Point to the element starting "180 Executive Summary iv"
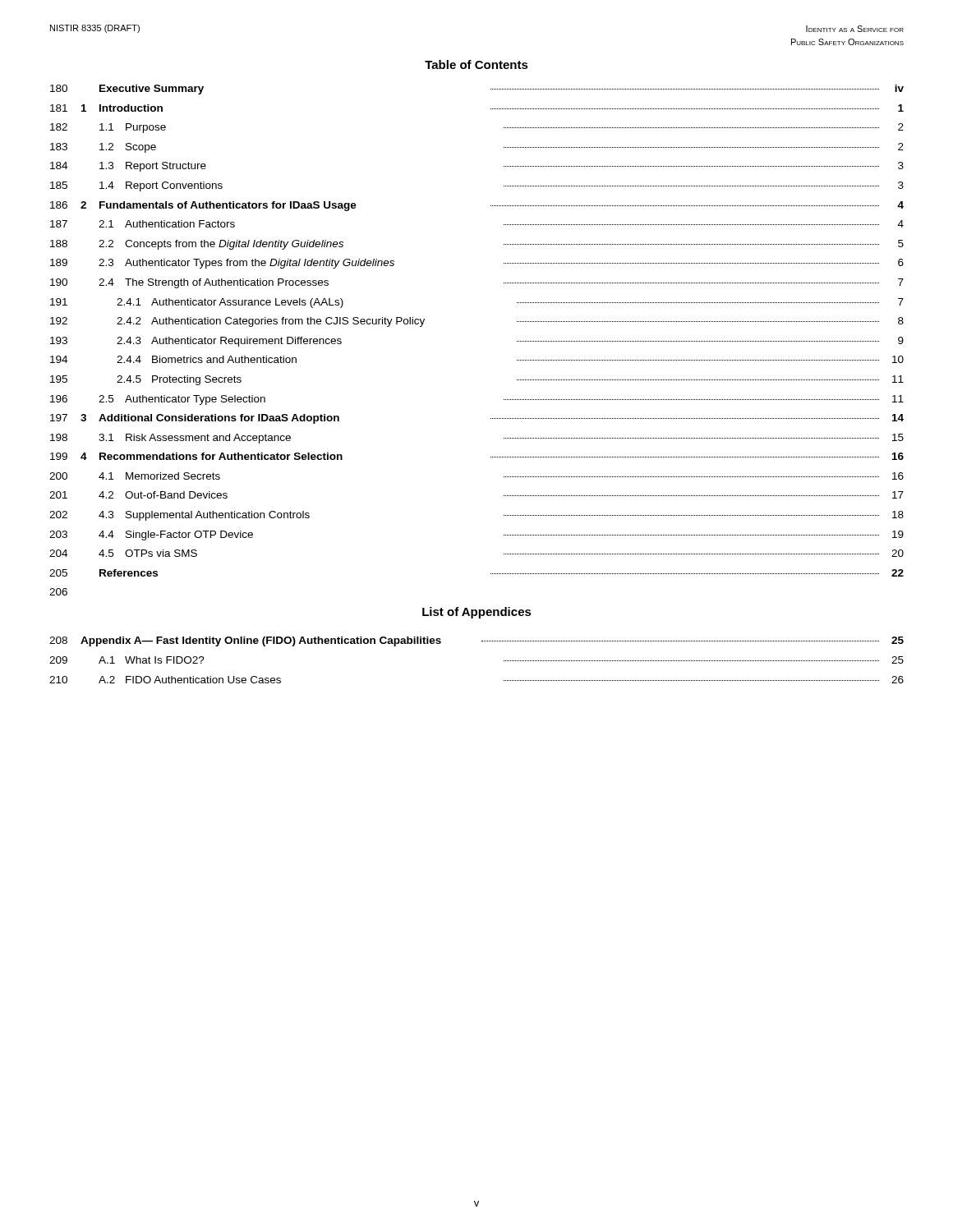Viewport: 953px width, 1232px height. click(157, 88)
